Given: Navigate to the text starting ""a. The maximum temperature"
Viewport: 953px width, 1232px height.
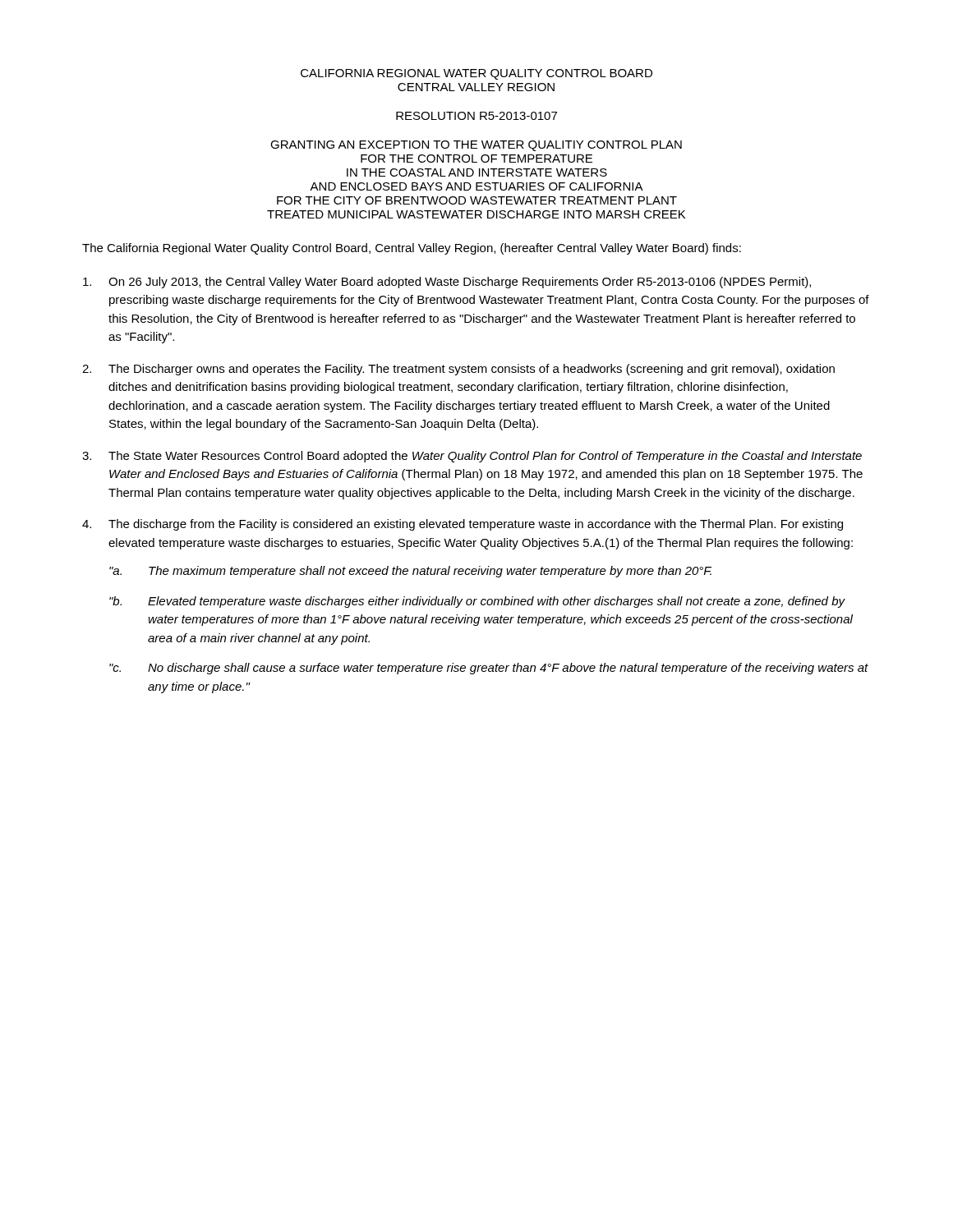Looking at the screenshot, I should 490,571.
